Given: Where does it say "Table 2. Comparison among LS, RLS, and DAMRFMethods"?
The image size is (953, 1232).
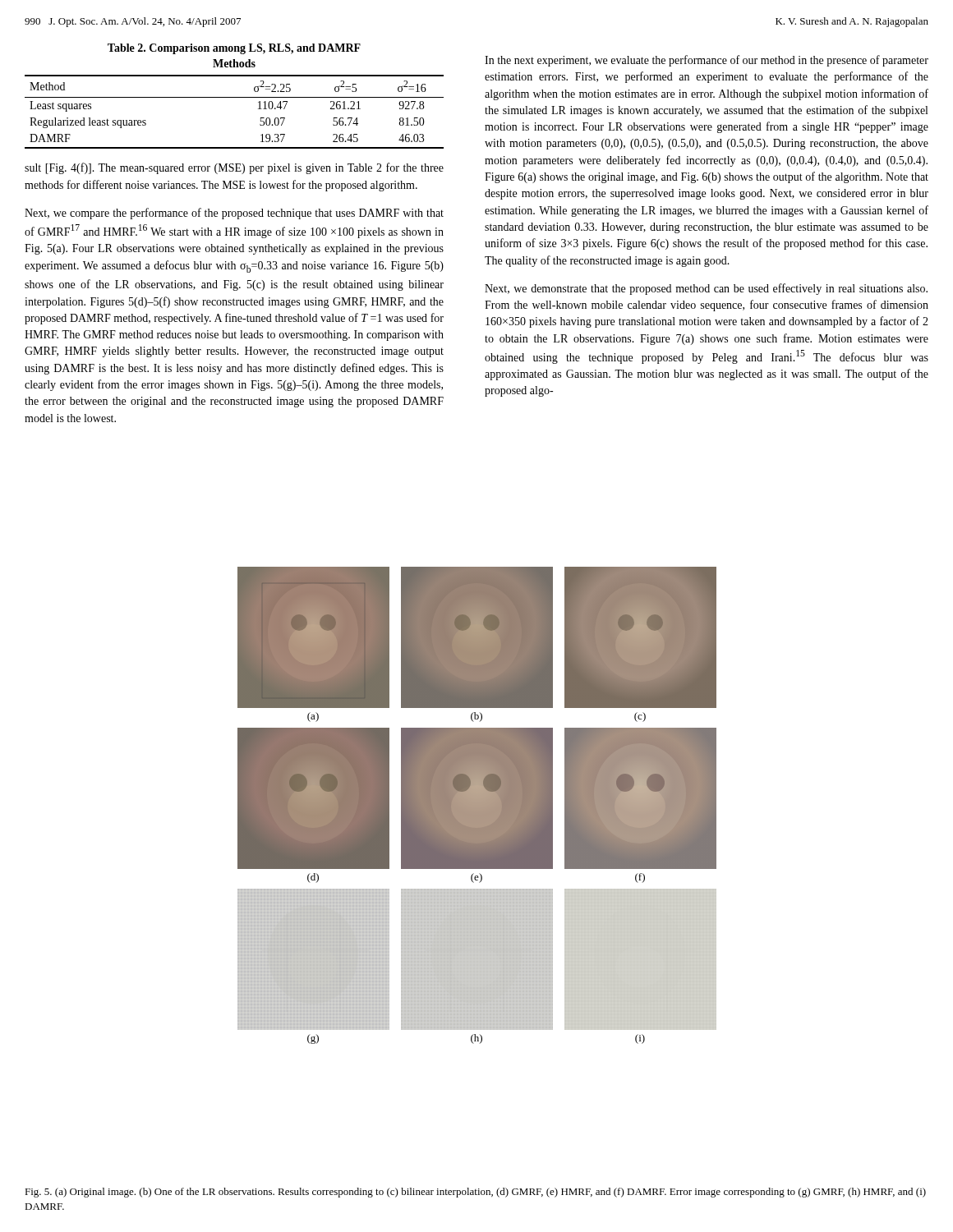Looking at the screenshot, I should 234,56.
